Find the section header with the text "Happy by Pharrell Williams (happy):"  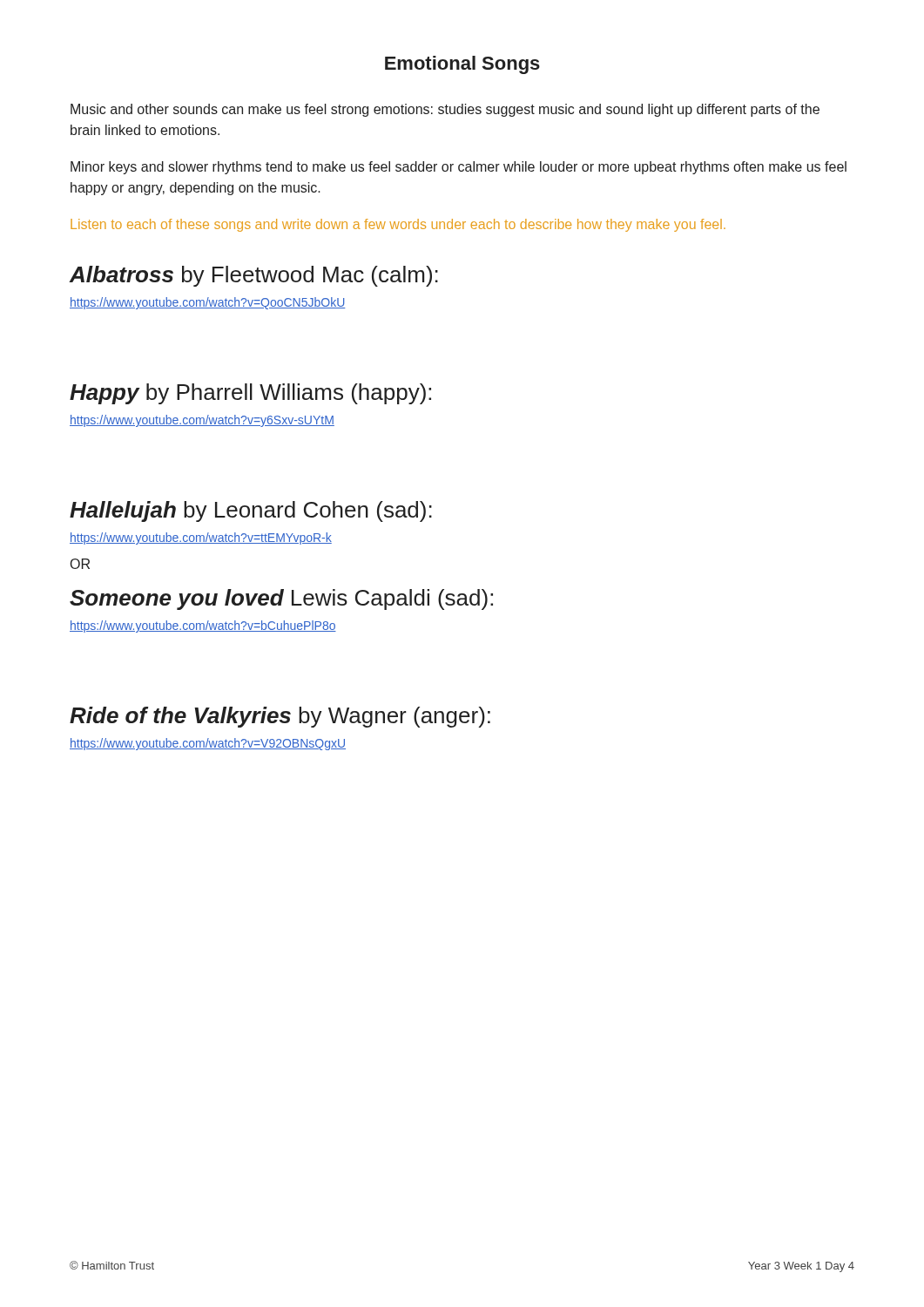(x=252, y=392)
